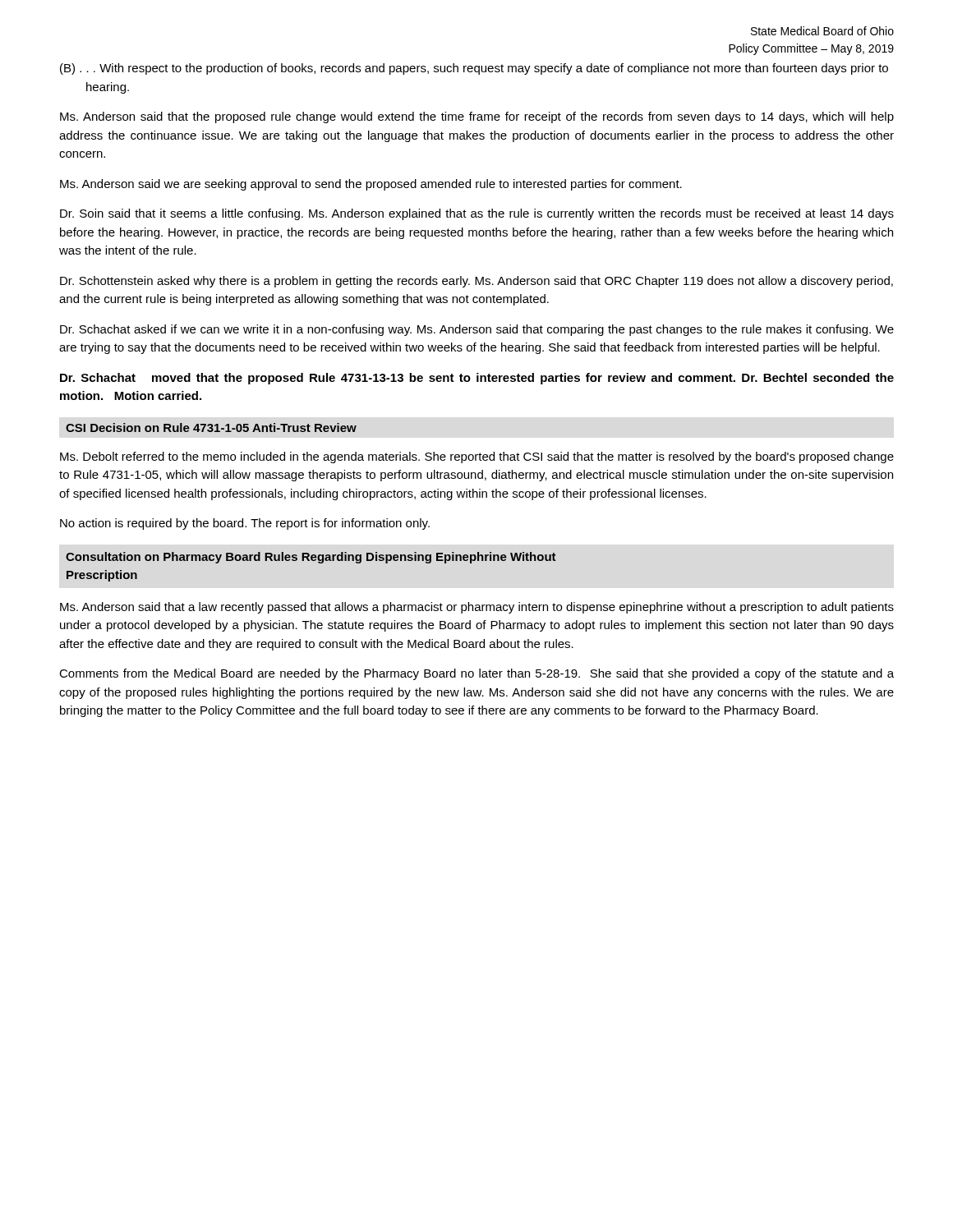Select the text block that reads "Ms. Anderson said that the proposed rule change"

click(x=476, y=135)
